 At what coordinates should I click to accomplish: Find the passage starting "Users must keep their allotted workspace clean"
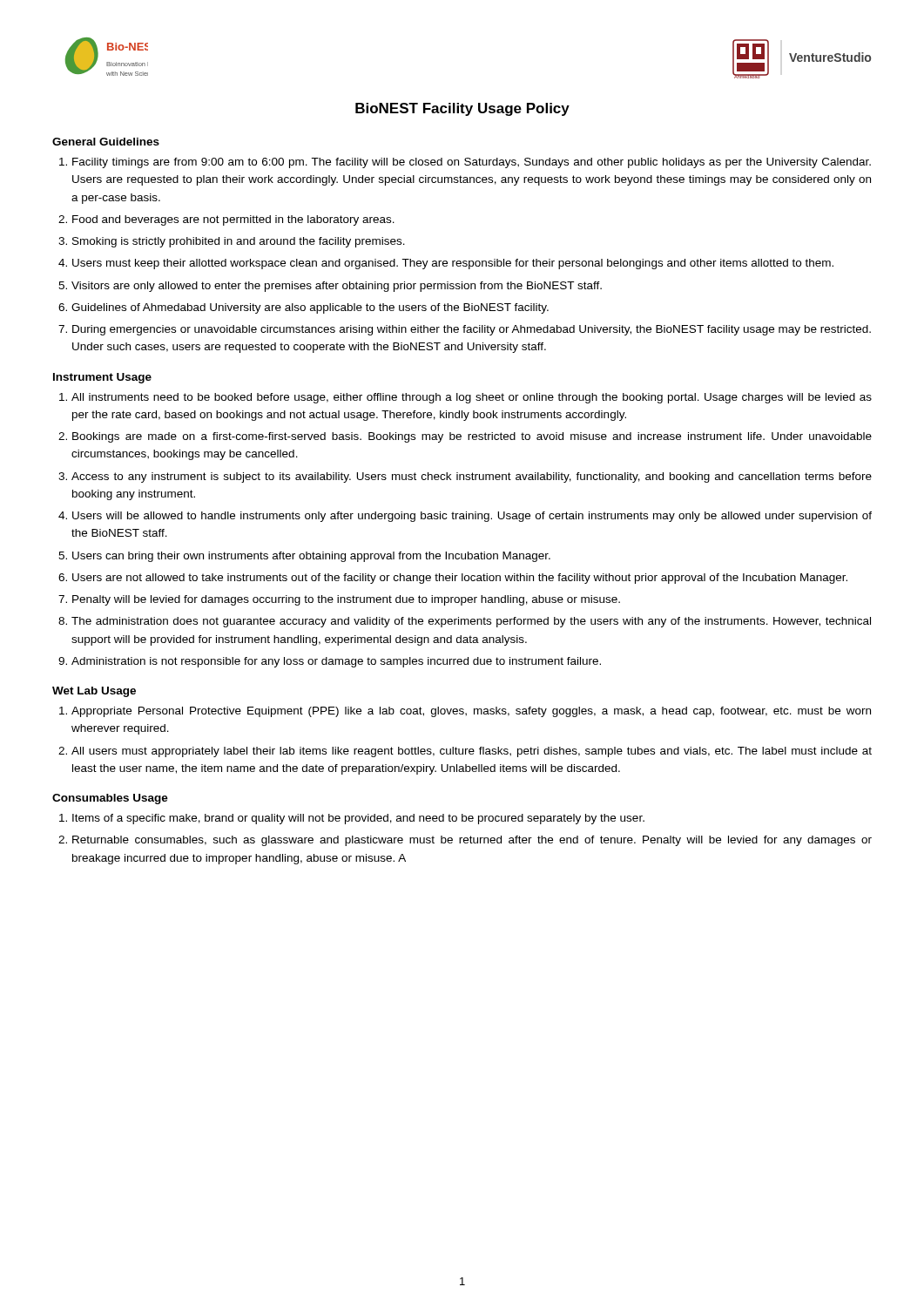[x=453, y=263]
